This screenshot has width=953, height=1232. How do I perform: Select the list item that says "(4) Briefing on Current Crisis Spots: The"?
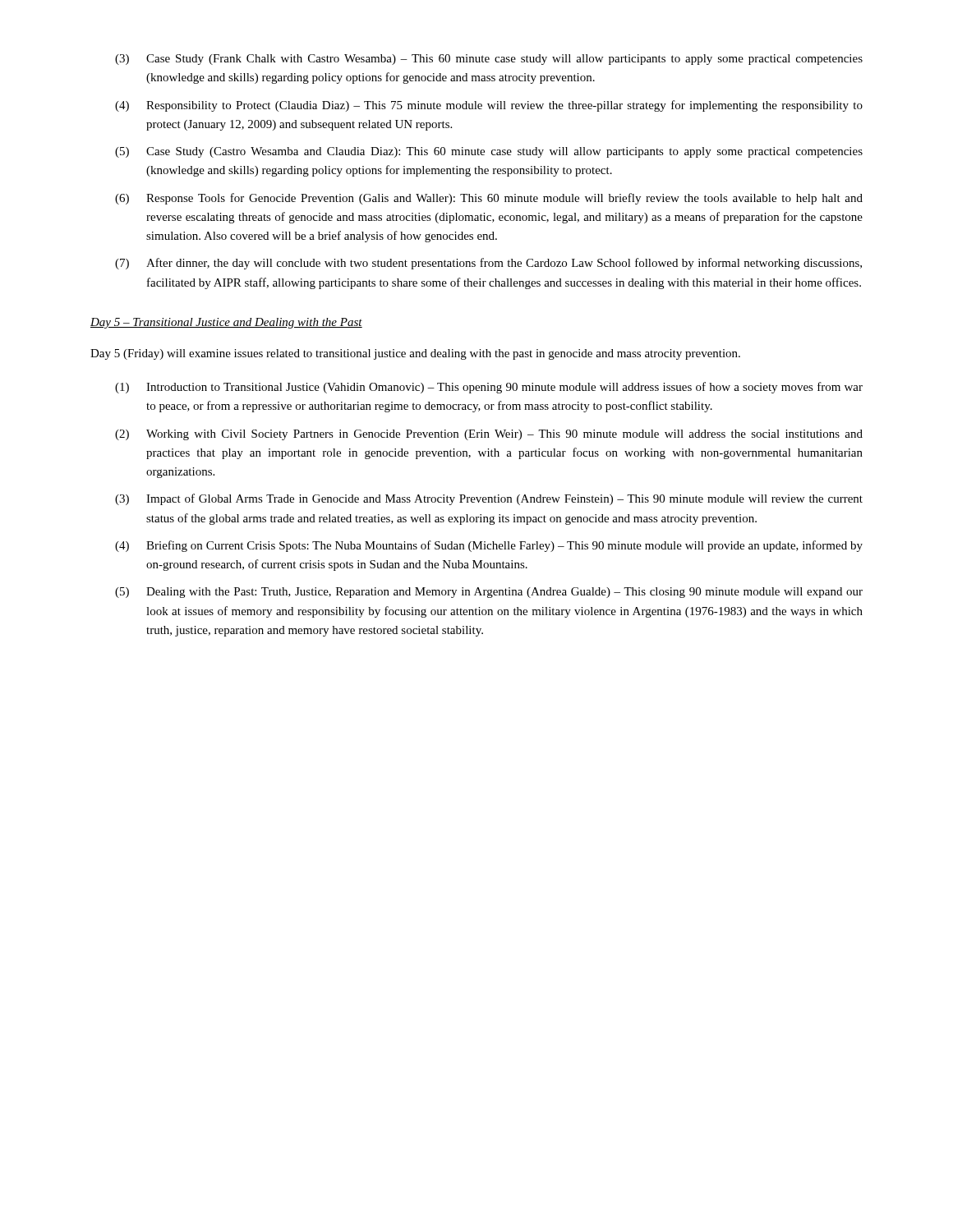coord(489,555)
